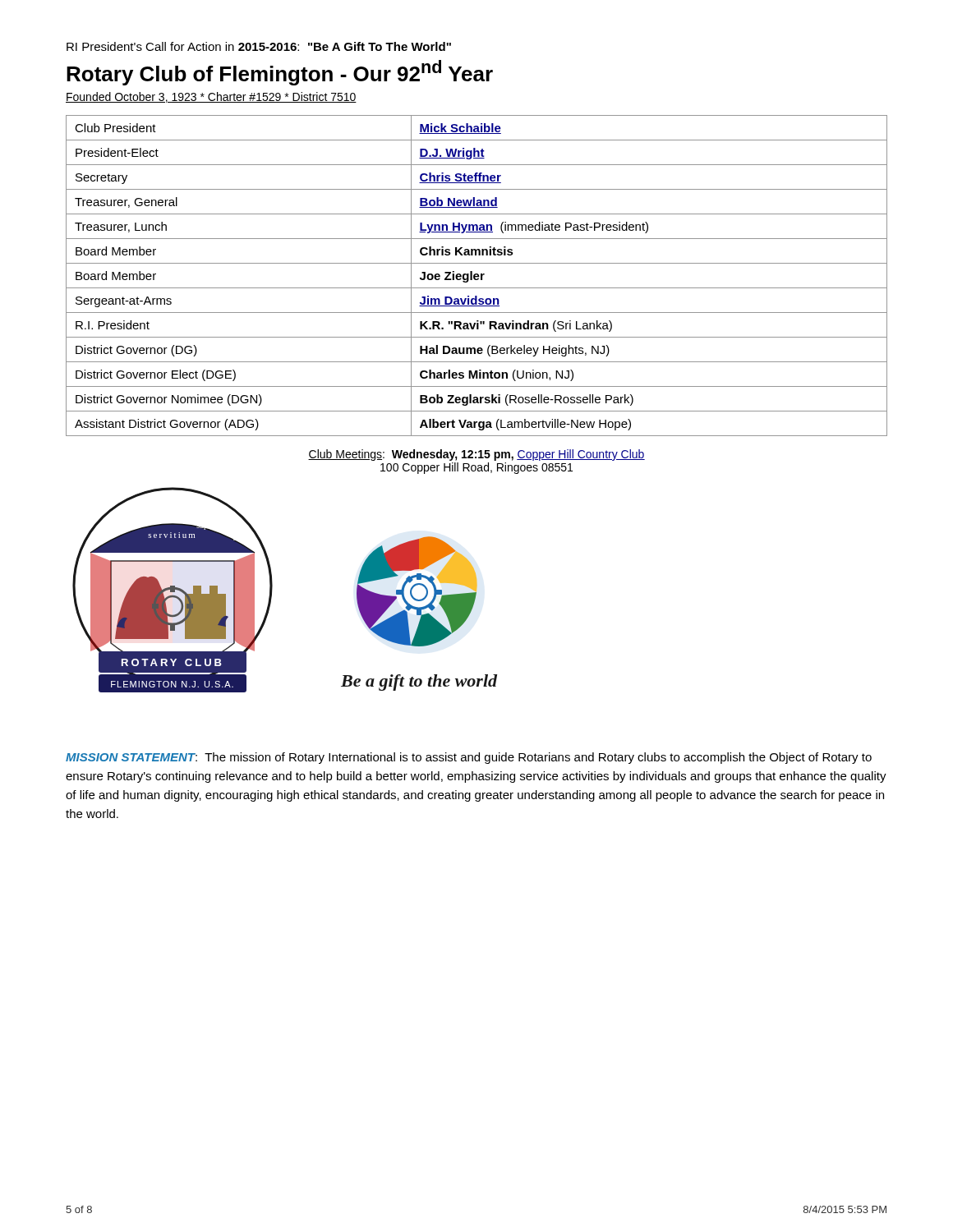The width and height of the screenshot is (953, 1232).
Task: Locate the text block containing "RI President's Call for"
Action: point(259,46)
